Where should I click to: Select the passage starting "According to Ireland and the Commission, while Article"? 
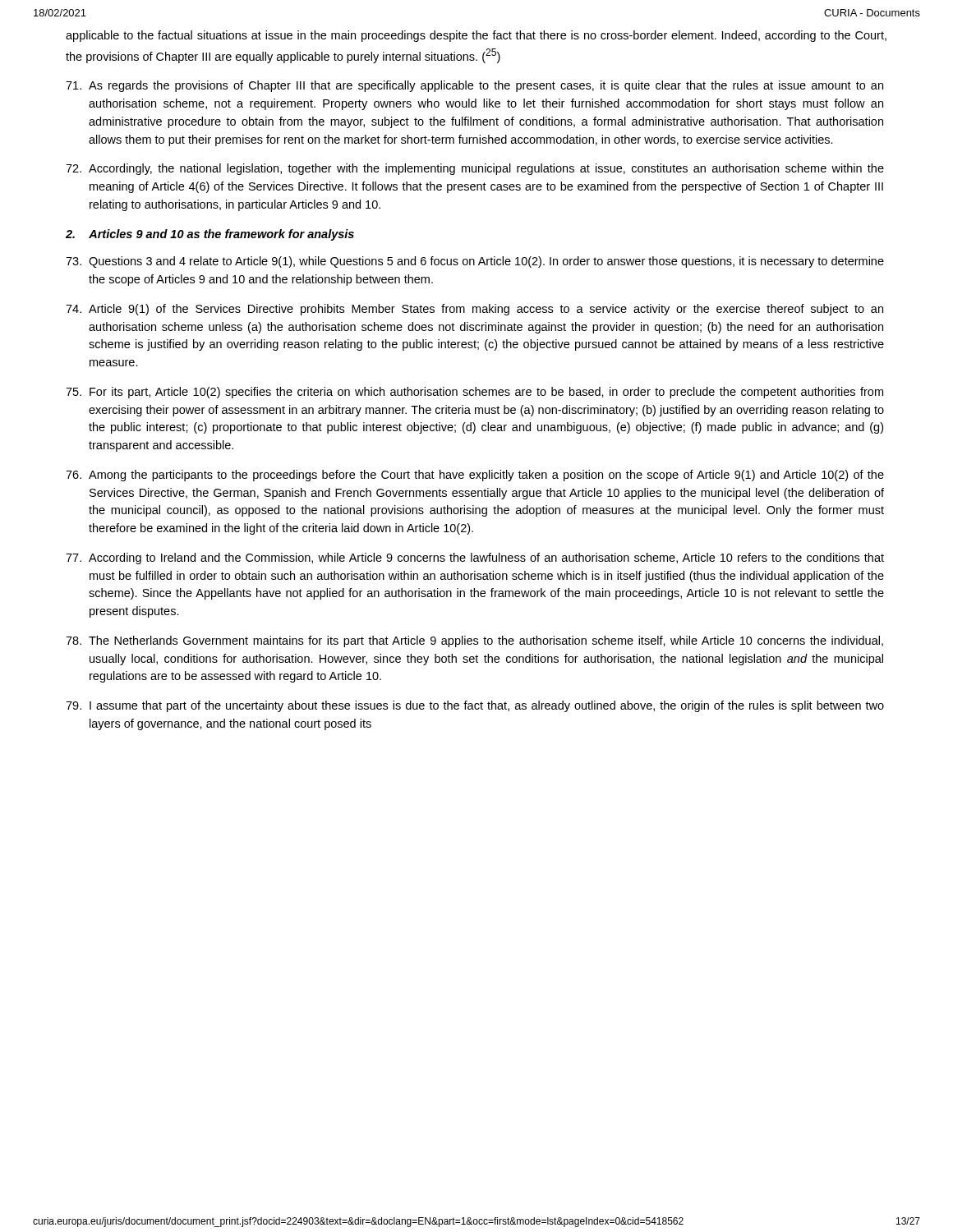pos(476,585)
